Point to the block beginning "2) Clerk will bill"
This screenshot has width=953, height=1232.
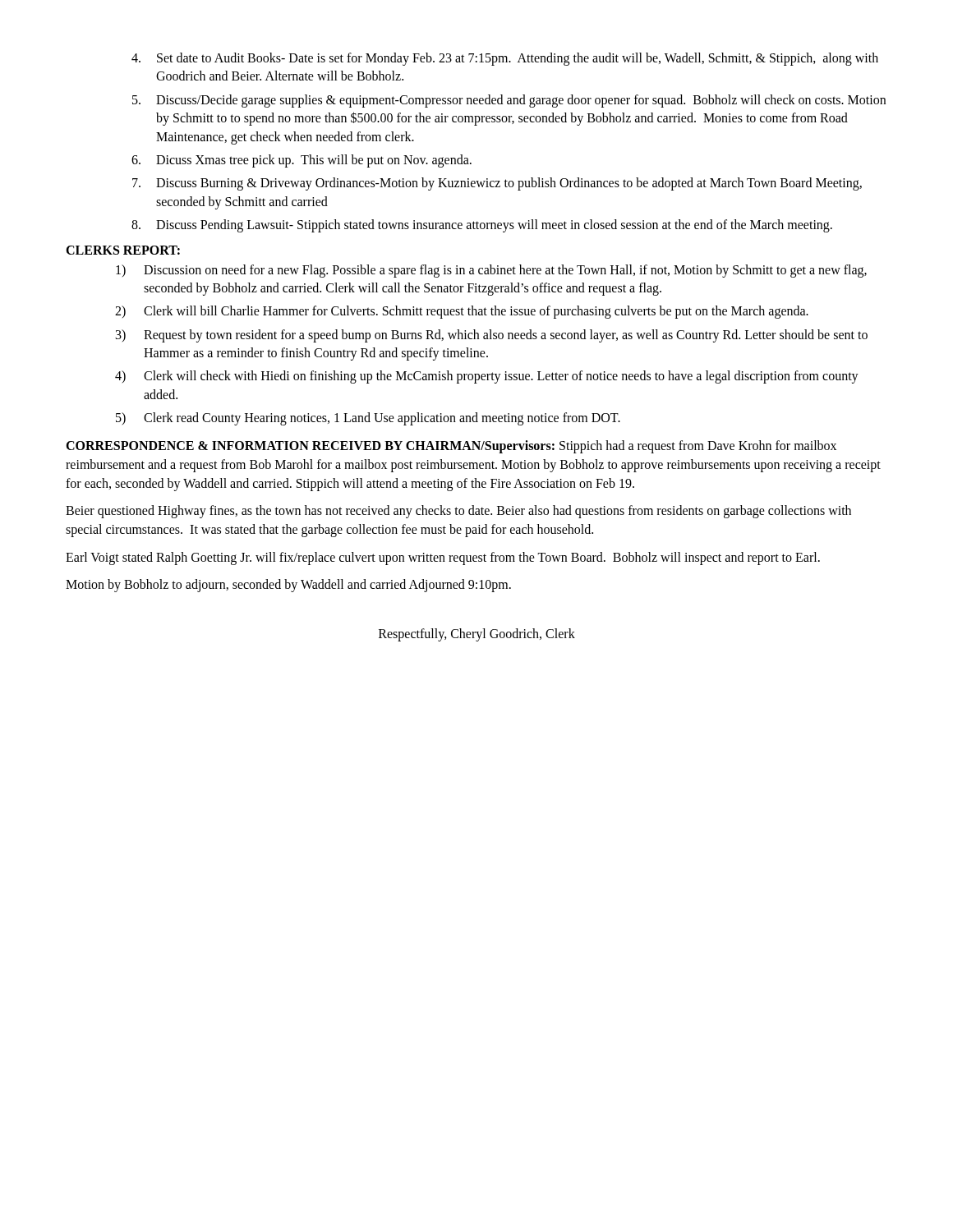click(501, 312)
